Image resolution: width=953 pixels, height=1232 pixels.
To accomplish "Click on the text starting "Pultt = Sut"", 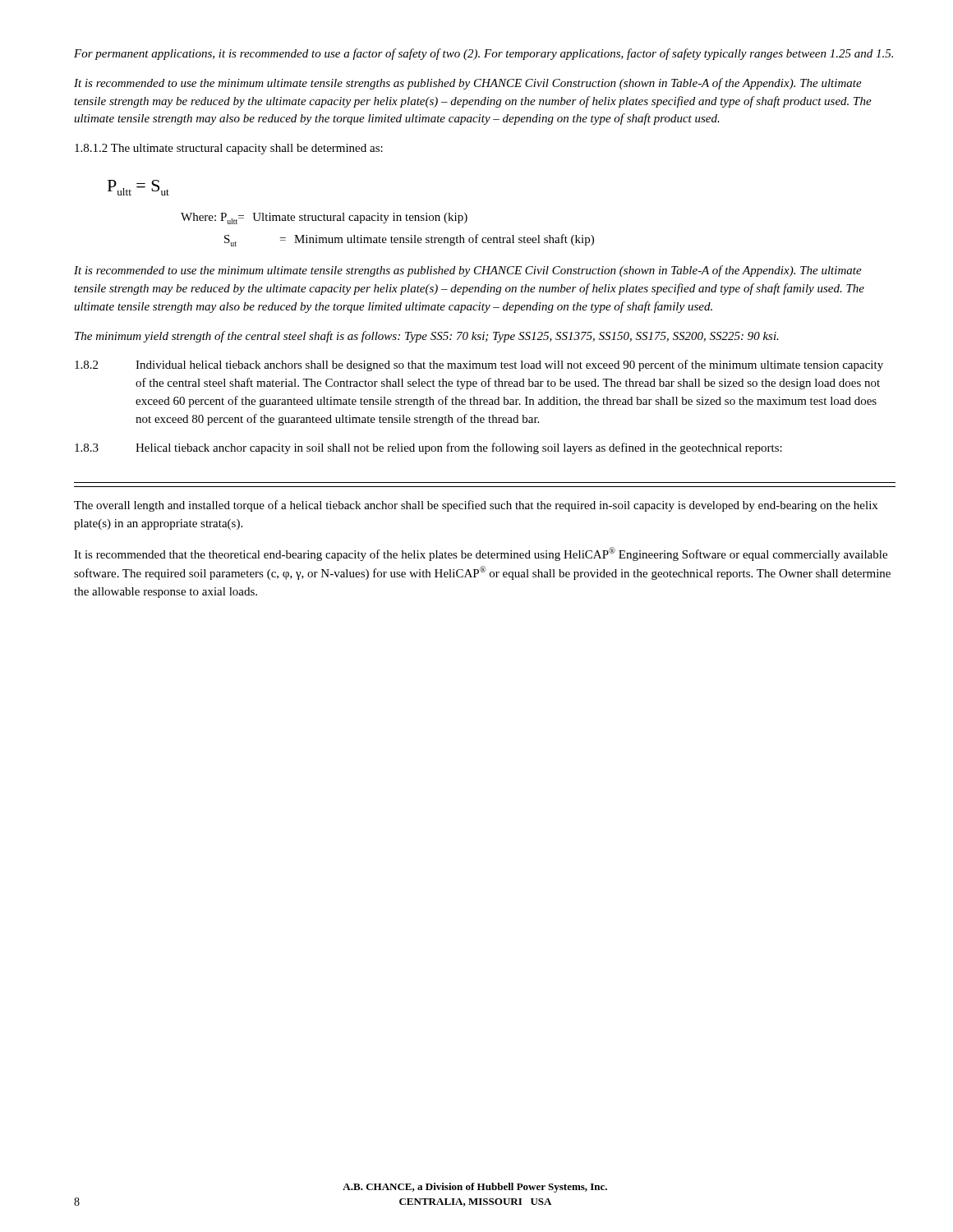I will 138,186.
